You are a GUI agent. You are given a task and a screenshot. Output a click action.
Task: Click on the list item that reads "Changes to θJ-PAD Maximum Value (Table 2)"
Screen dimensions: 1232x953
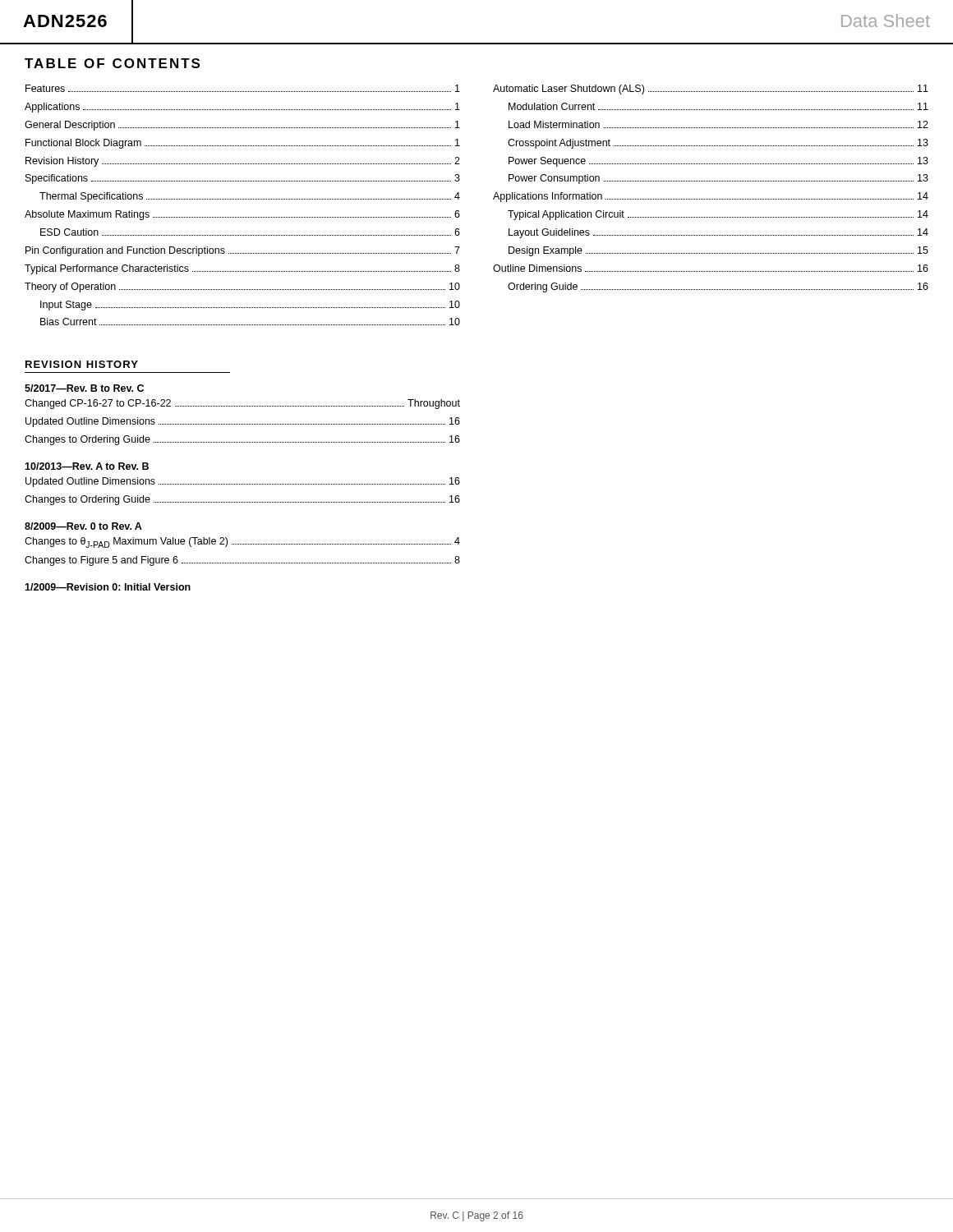pos(242,542)
